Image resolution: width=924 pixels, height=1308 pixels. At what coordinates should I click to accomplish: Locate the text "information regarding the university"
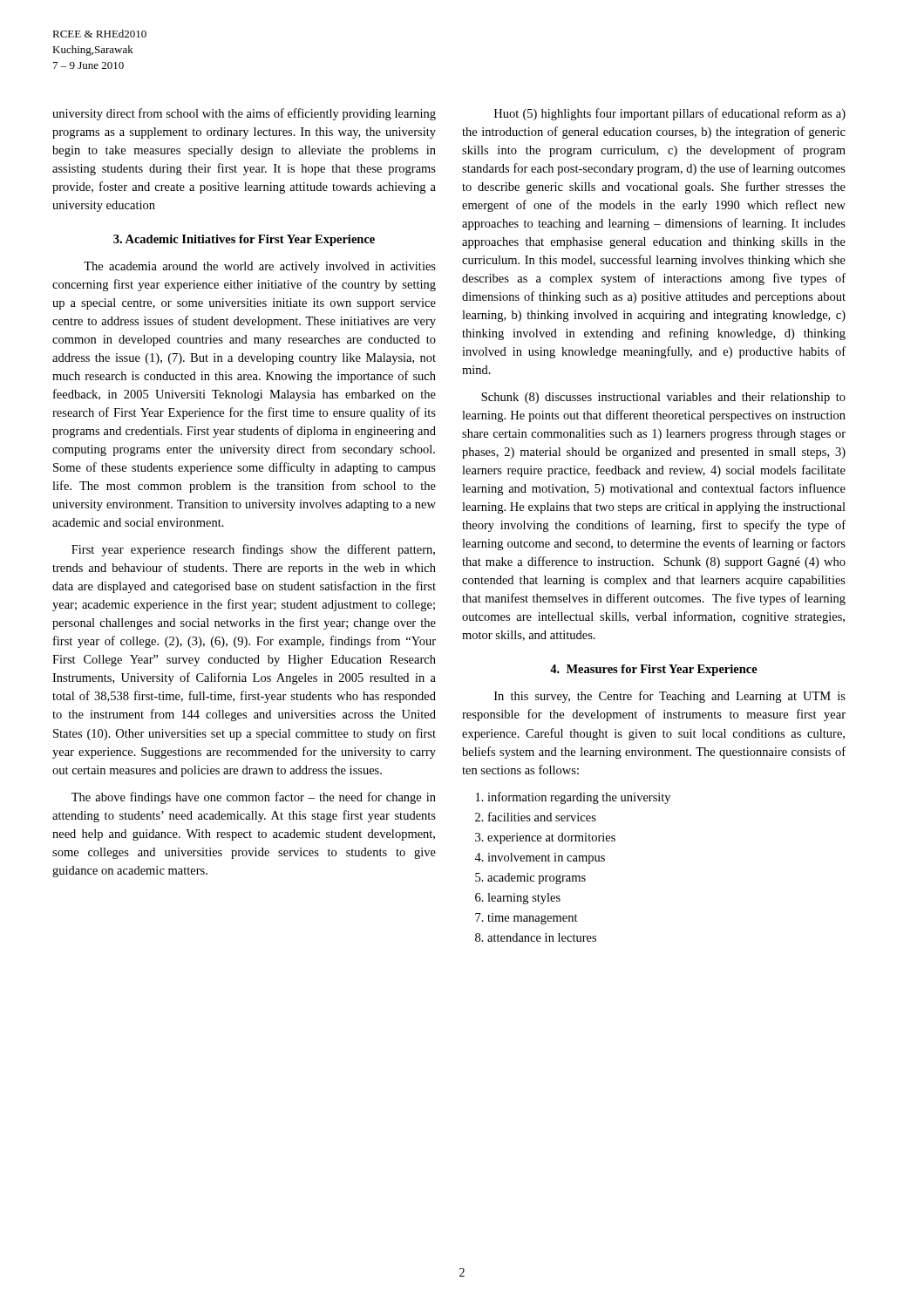coord(579,797)
